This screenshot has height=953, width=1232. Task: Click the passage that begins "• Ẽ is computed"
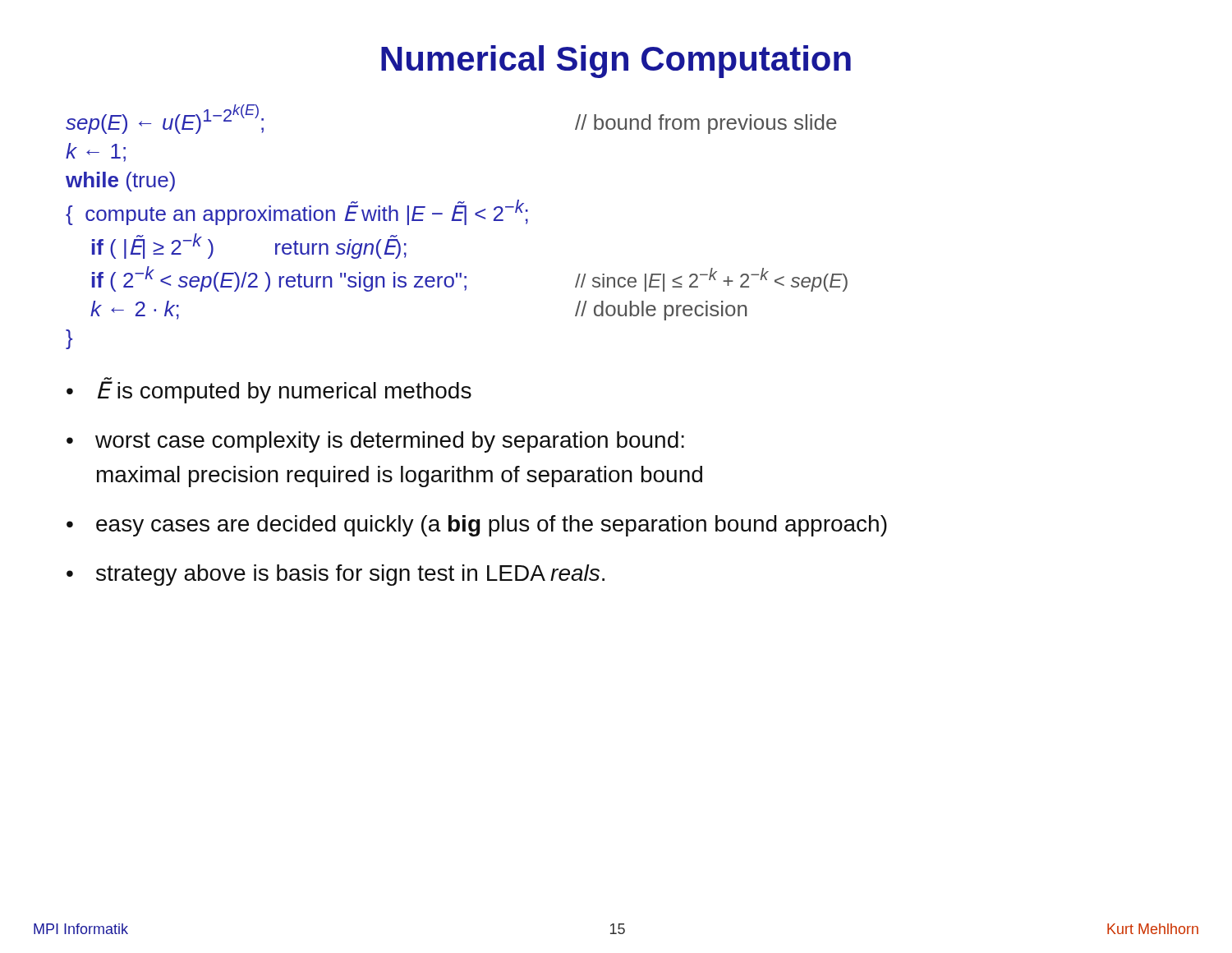coord(269,391)
